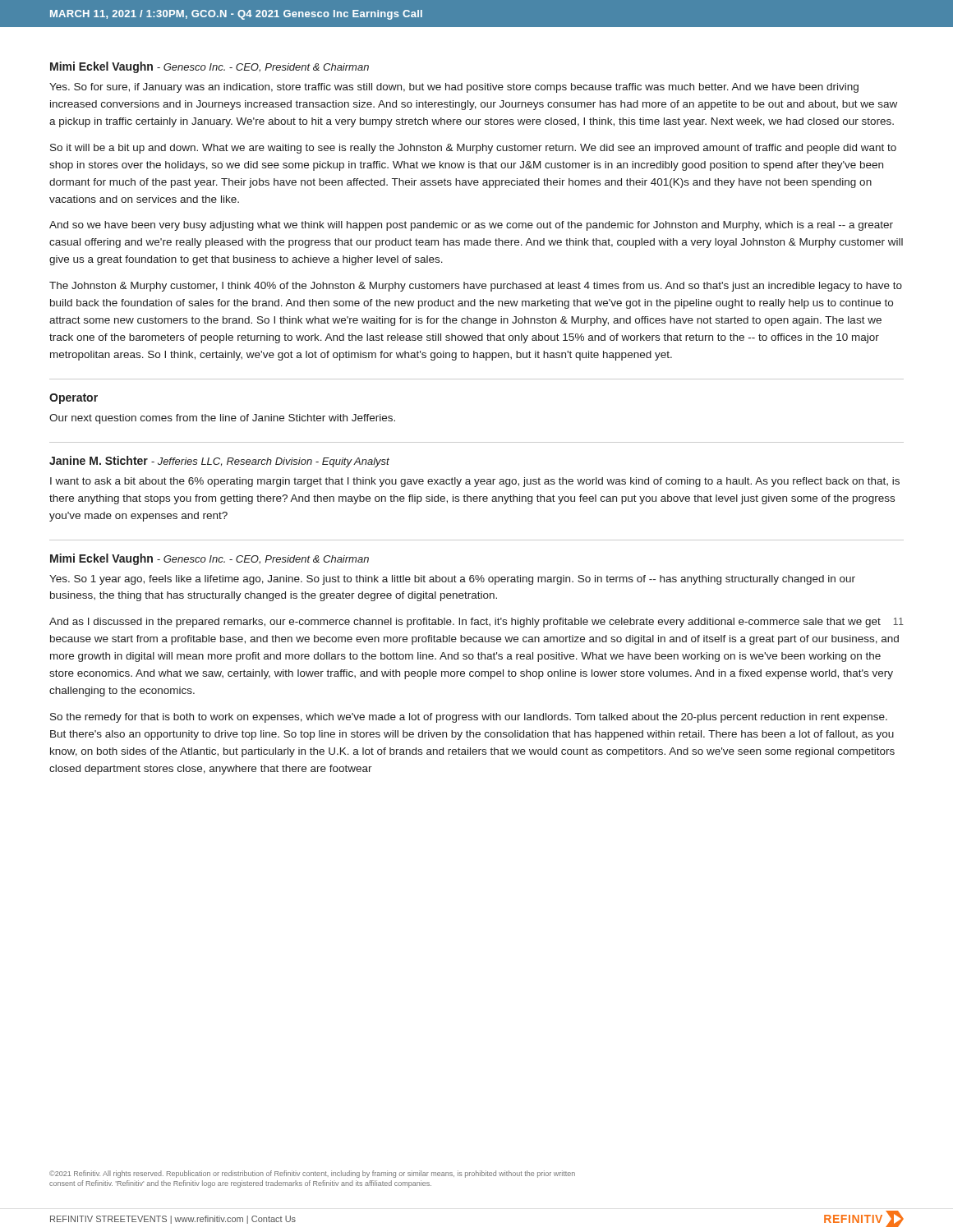Select the section header that says "Janine M. Stichter -"
Viewport: 953px width, 1232px height.
point(219,461)
